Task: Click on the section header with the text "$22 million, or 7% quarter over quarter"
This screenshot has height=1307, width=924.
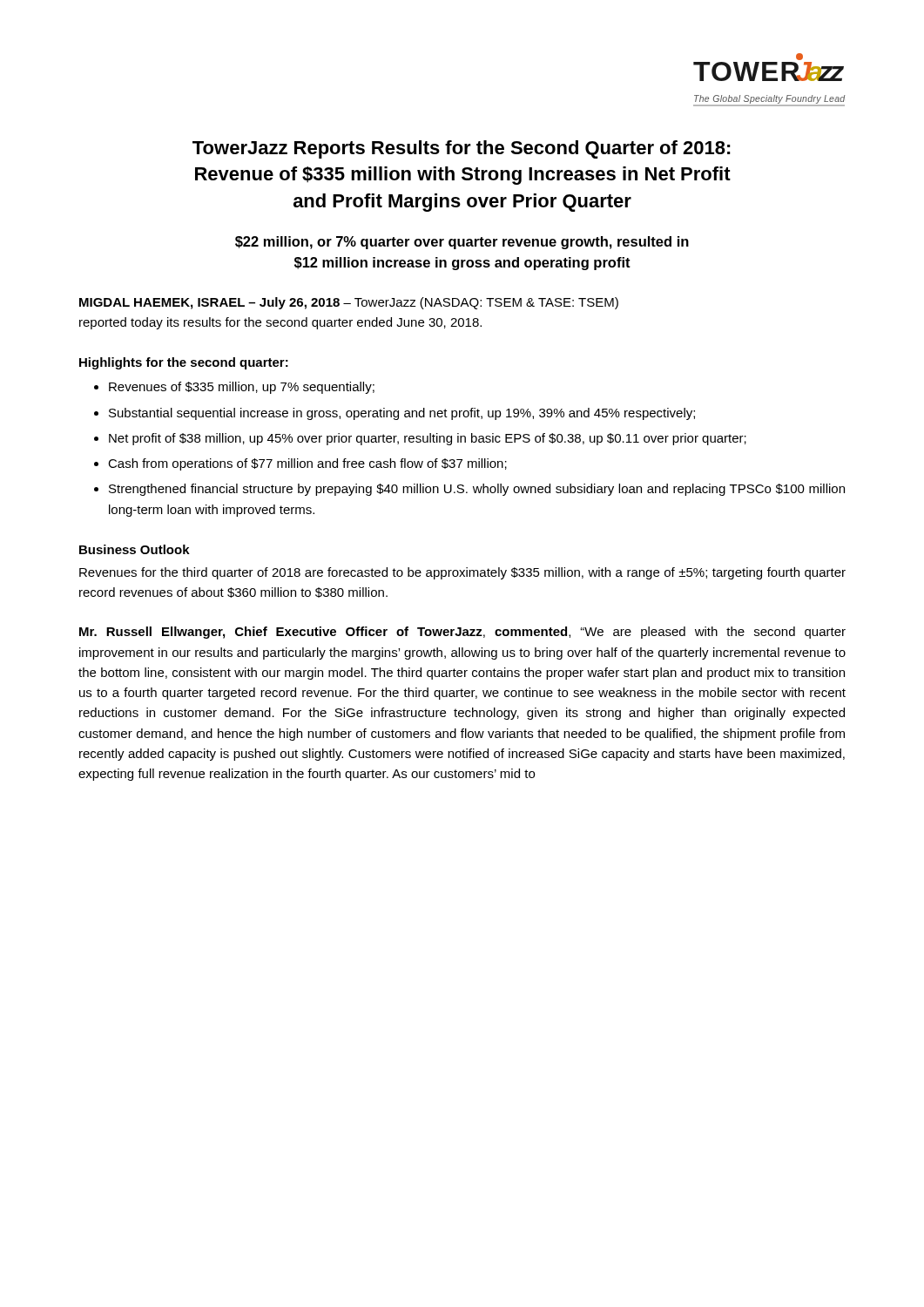Action: click(462, 252)
